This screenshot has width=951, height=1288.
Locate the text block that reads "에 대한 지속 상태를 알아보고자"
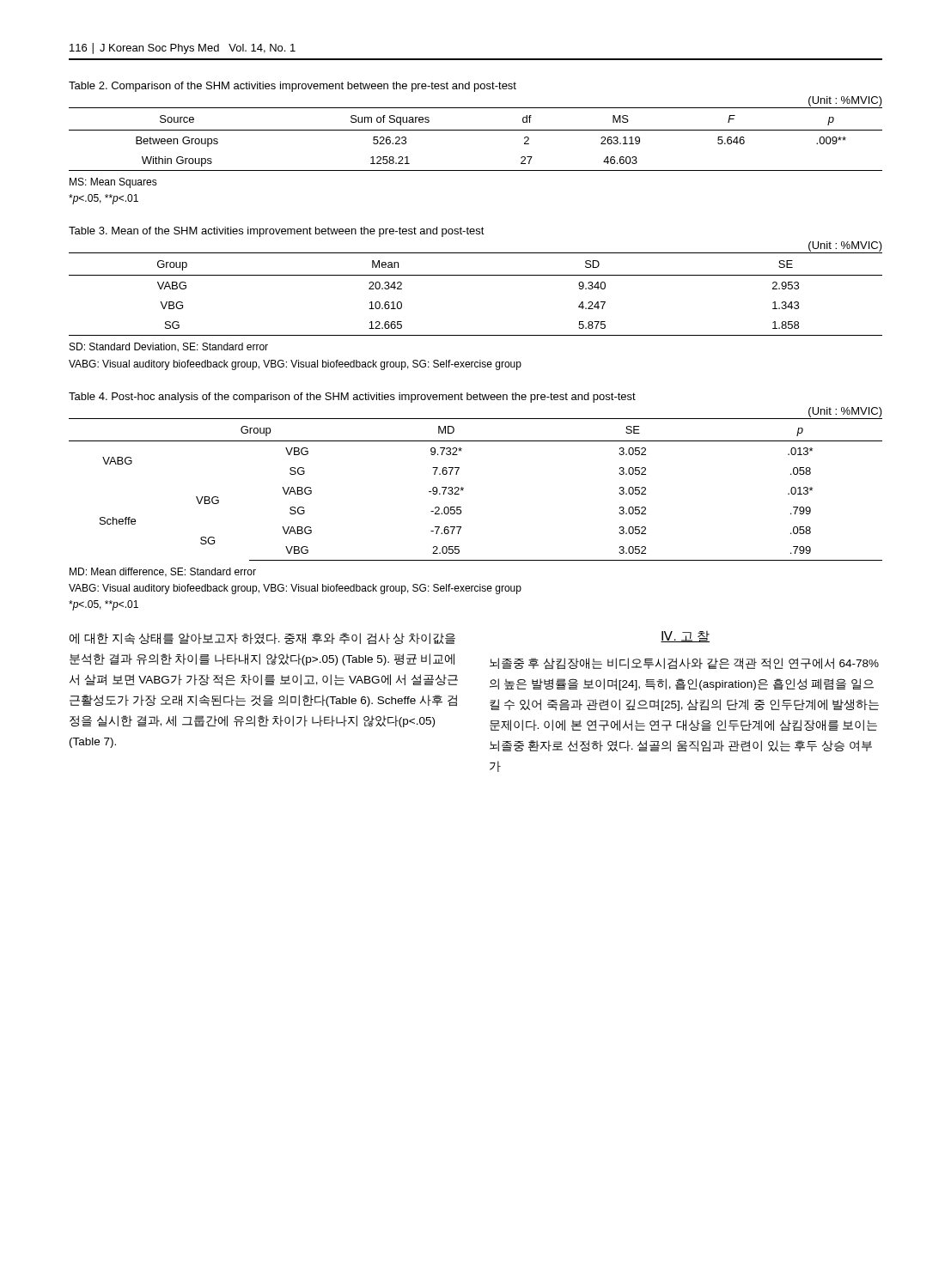[x=264, y=690]
